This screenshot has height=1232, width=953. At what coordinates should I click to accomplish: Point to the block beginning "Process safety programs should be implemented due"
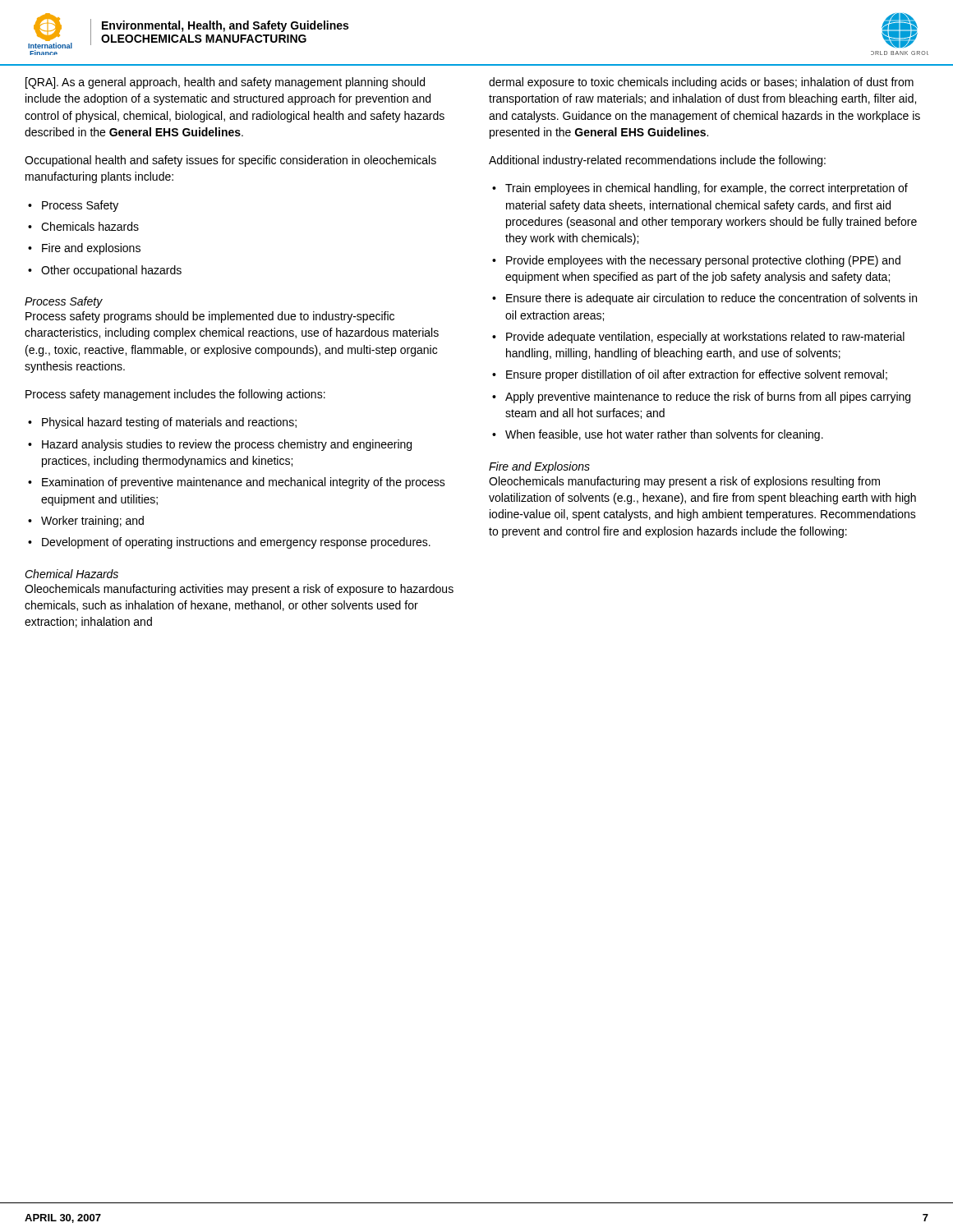244,341
